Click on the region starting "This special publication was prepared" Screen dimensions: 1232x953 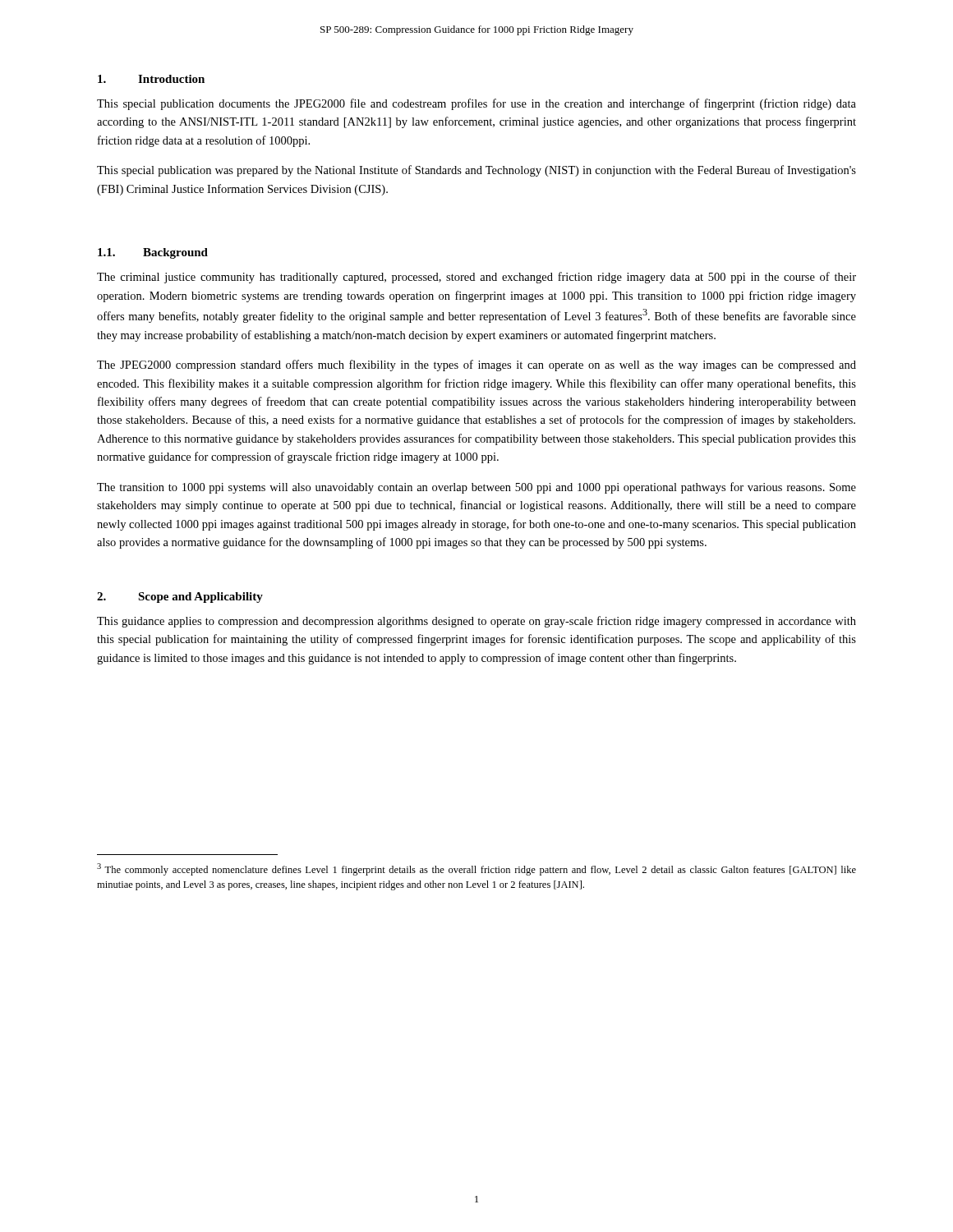coord(476,180)
